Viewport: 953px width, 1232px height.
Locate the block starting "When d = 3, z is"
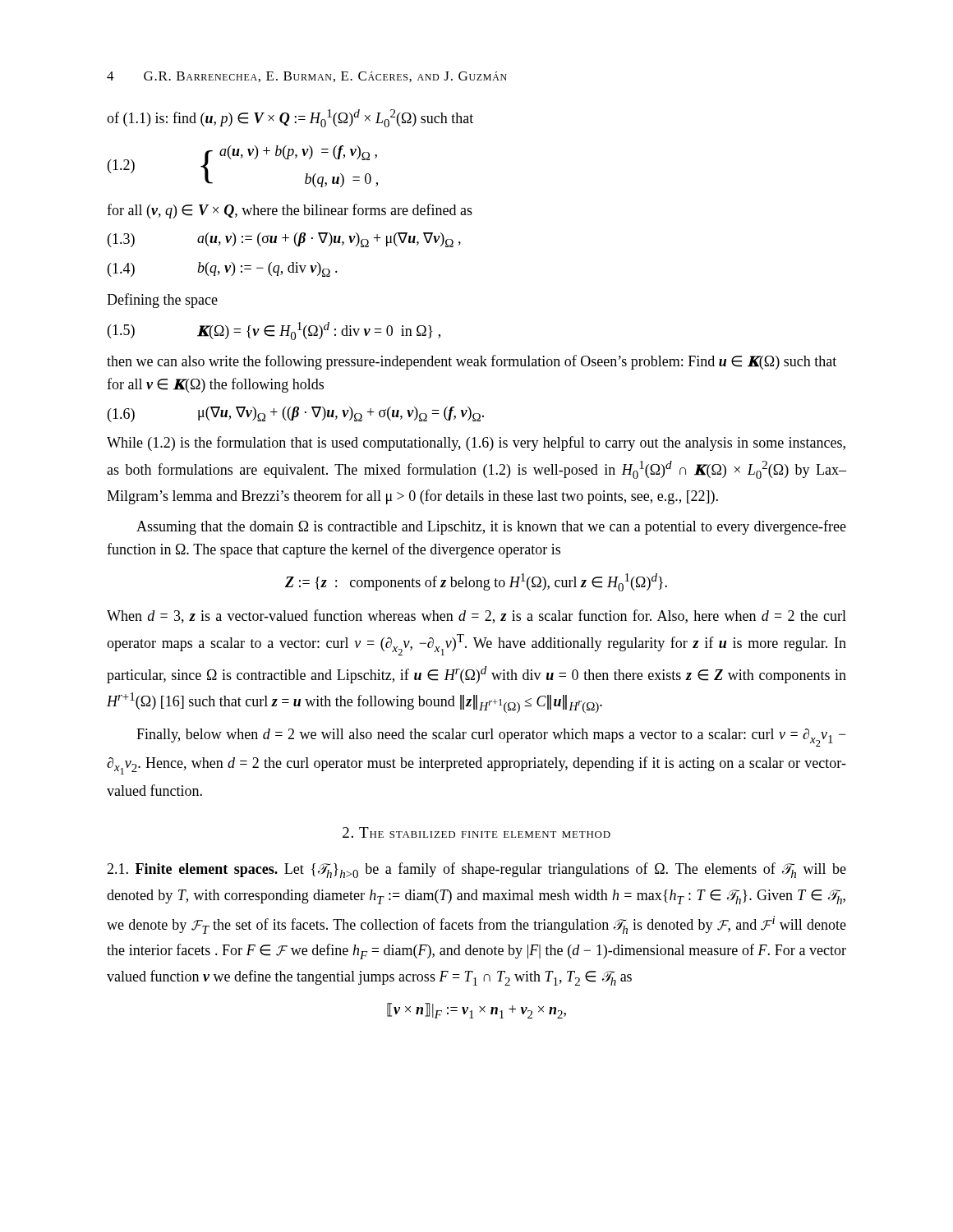[x=476, y=660]
